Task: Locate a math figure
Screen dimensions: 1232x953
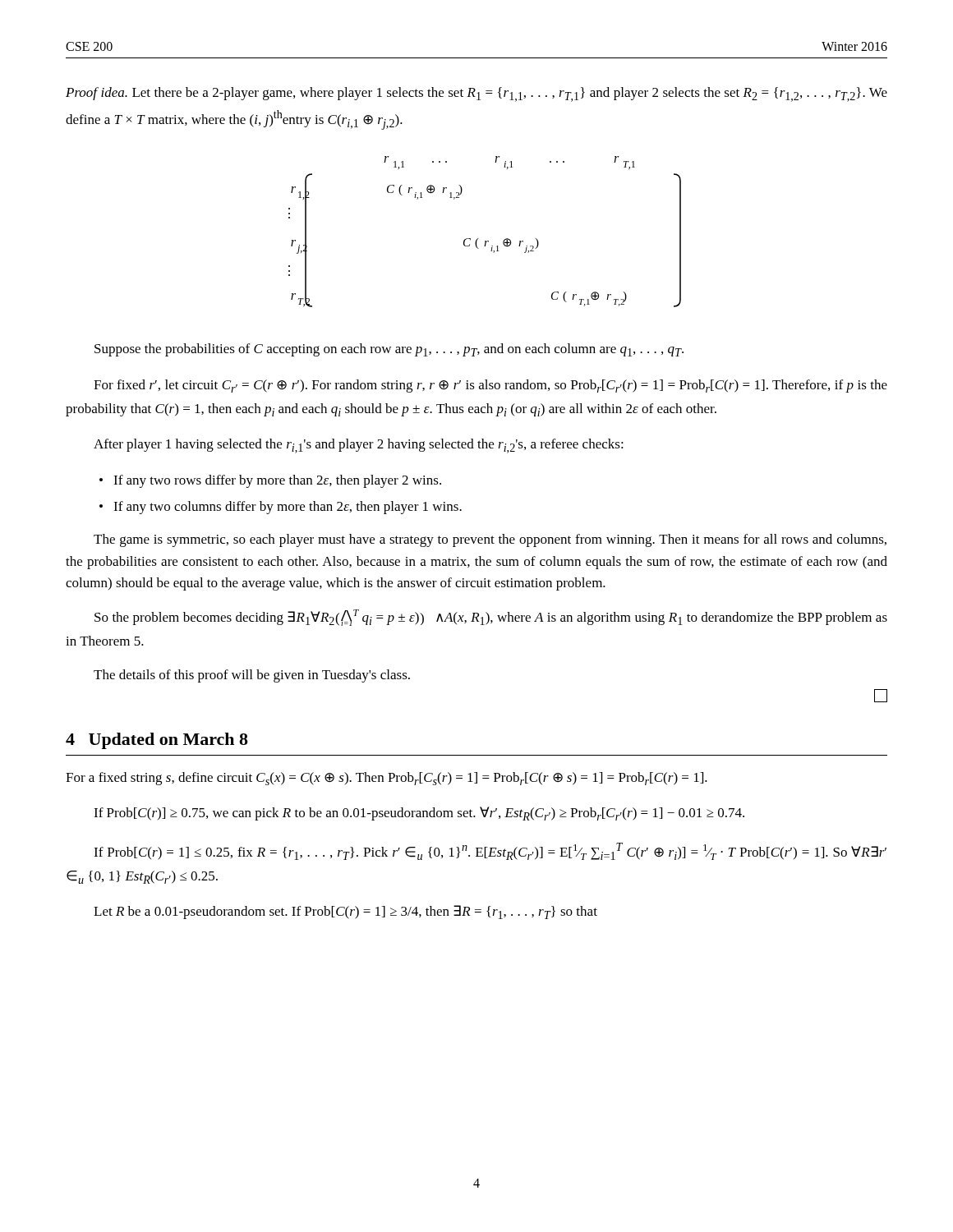Action: tap(476, 234)
